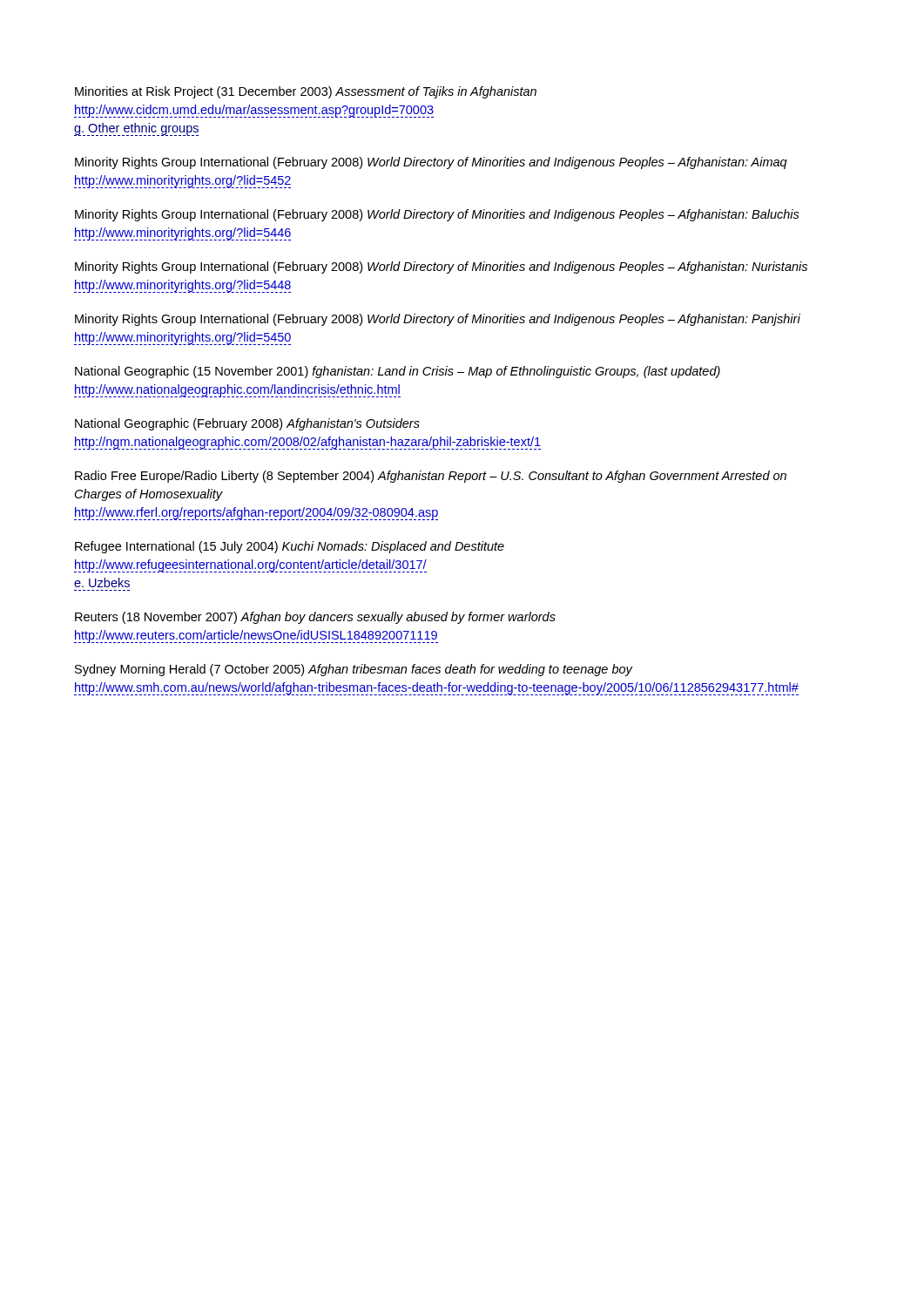Navigate to the text block starting "Radio Free Europe/Radio Liberty (8 September 2004)"

(x=431, y=477)
